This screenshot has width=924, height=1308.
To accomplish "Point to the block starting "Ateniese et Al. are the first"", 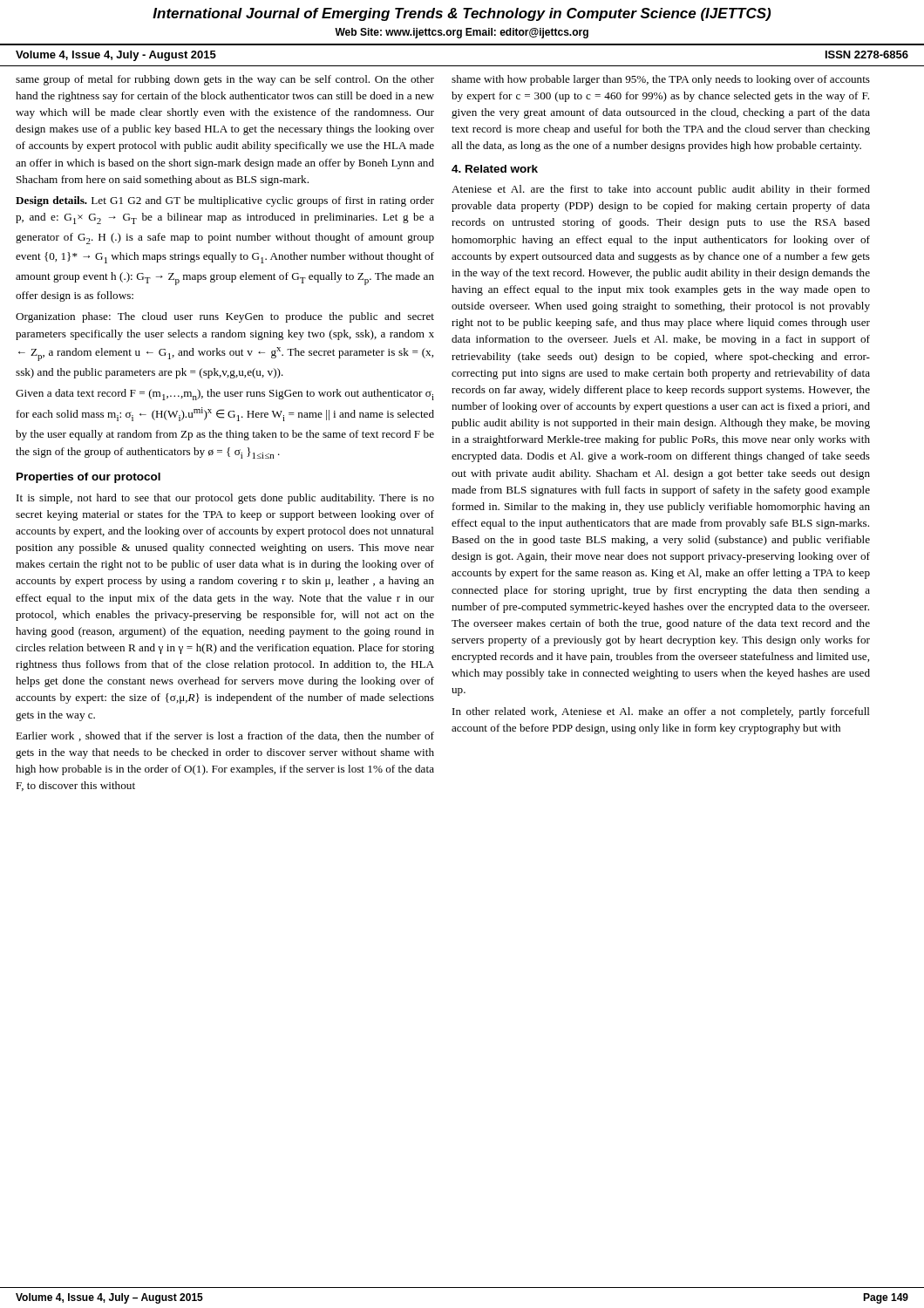I will [x=661, y=439].
